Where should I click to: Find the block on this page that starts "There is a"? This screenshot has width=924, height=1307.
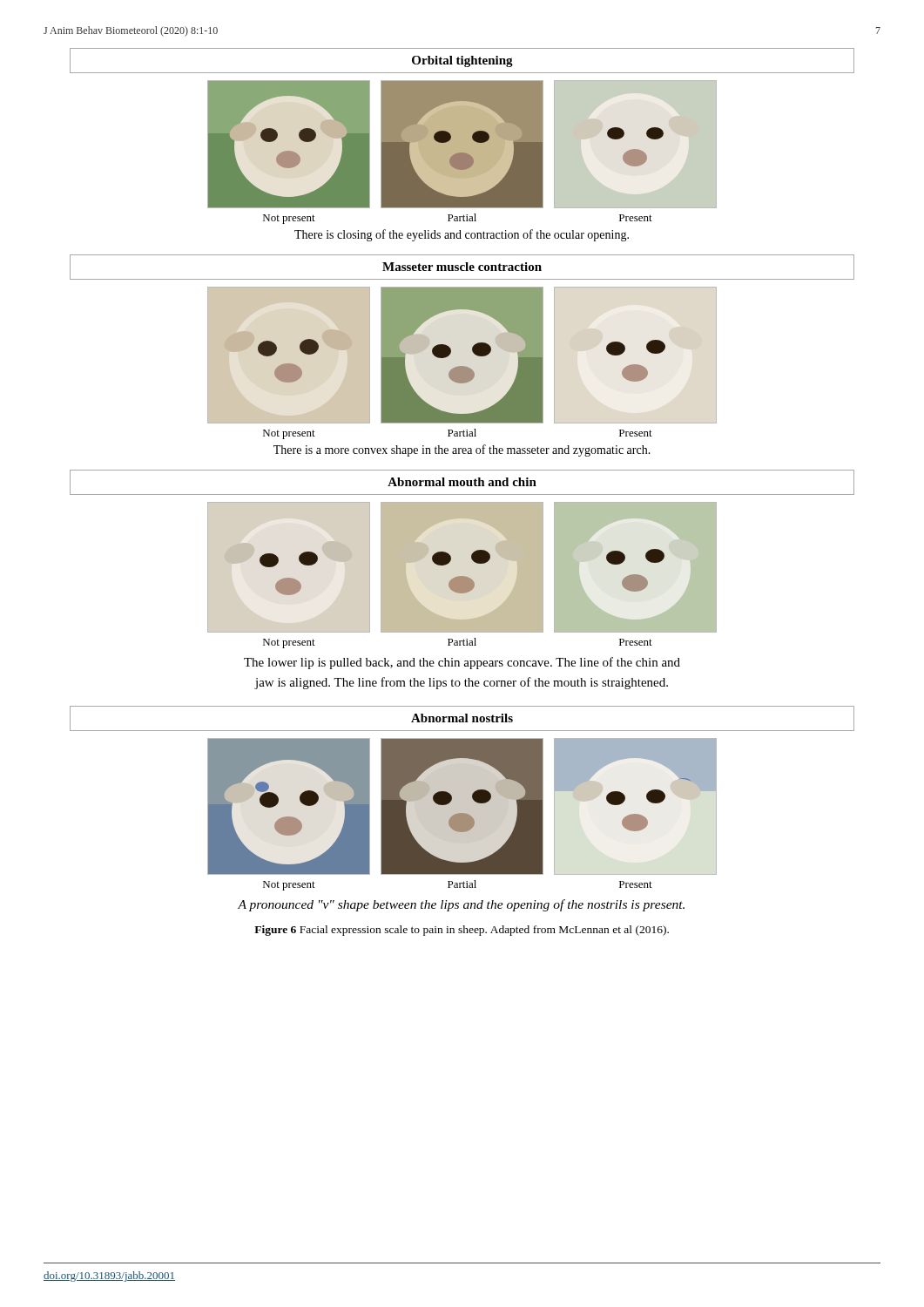462,450
